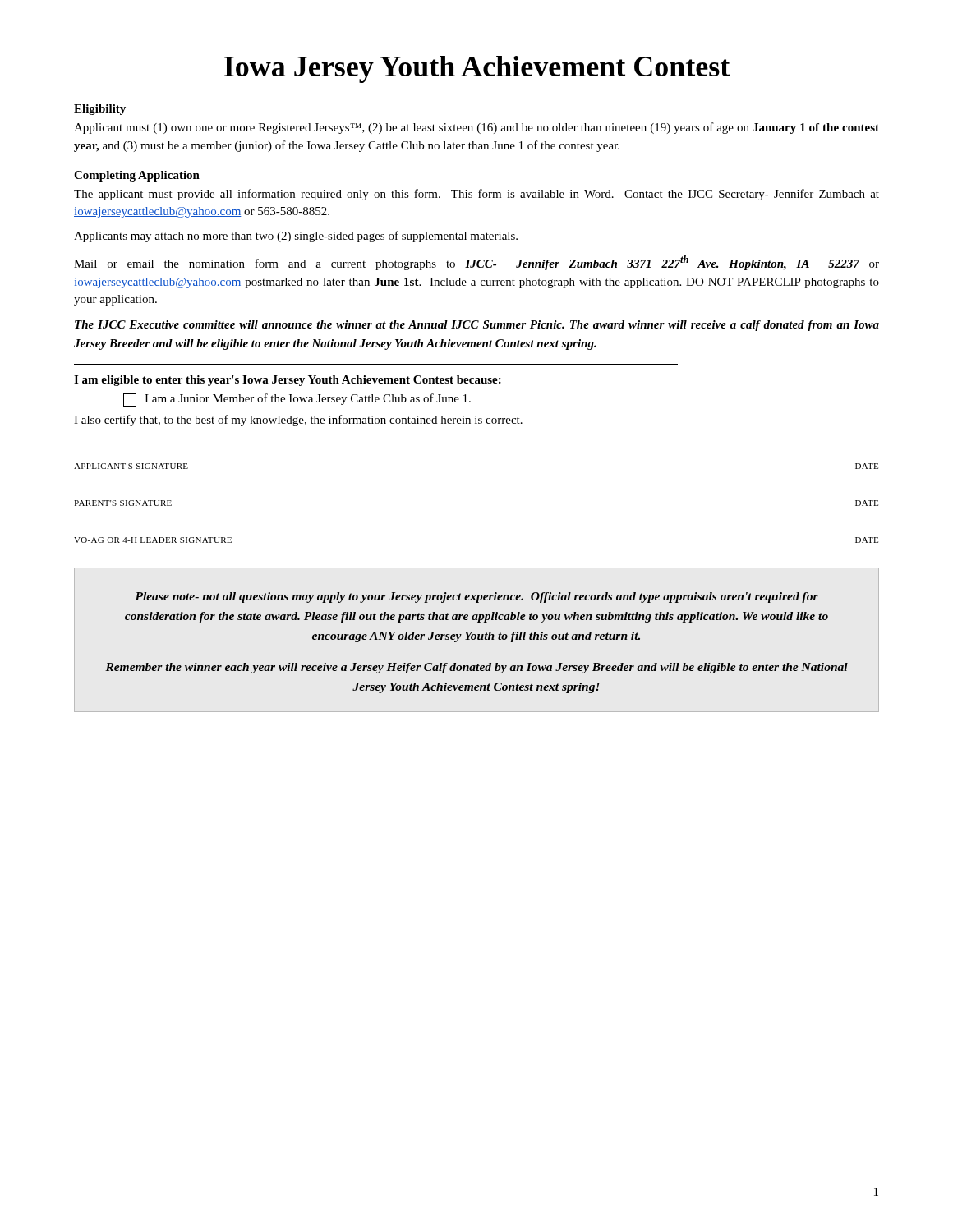
Task: Select the title that says "Iowa Jersey Youth"
Action: point(476,67)
